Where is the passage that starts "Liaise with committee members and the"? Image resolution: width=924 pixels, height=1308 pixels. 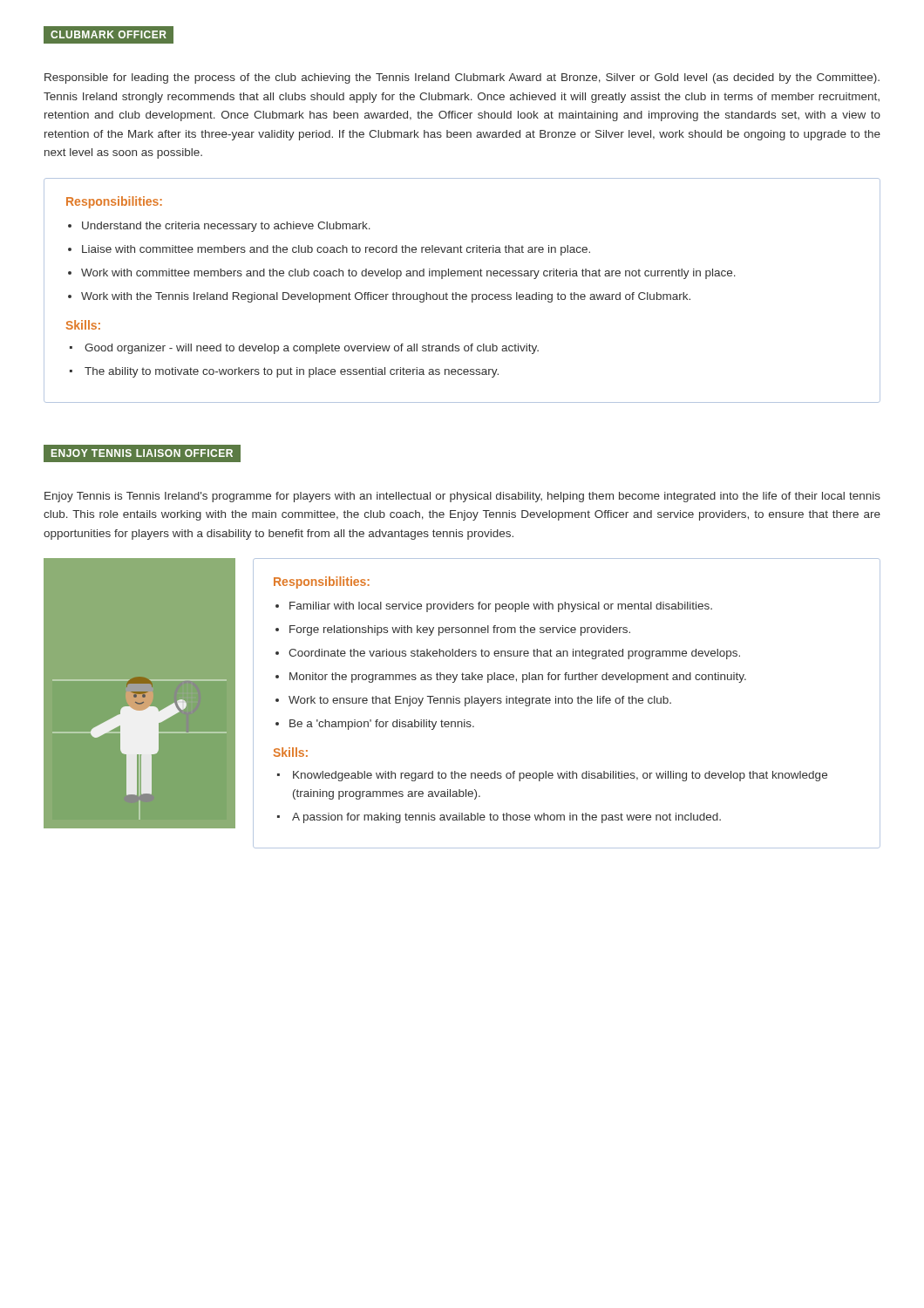click(x=336, y=249)
